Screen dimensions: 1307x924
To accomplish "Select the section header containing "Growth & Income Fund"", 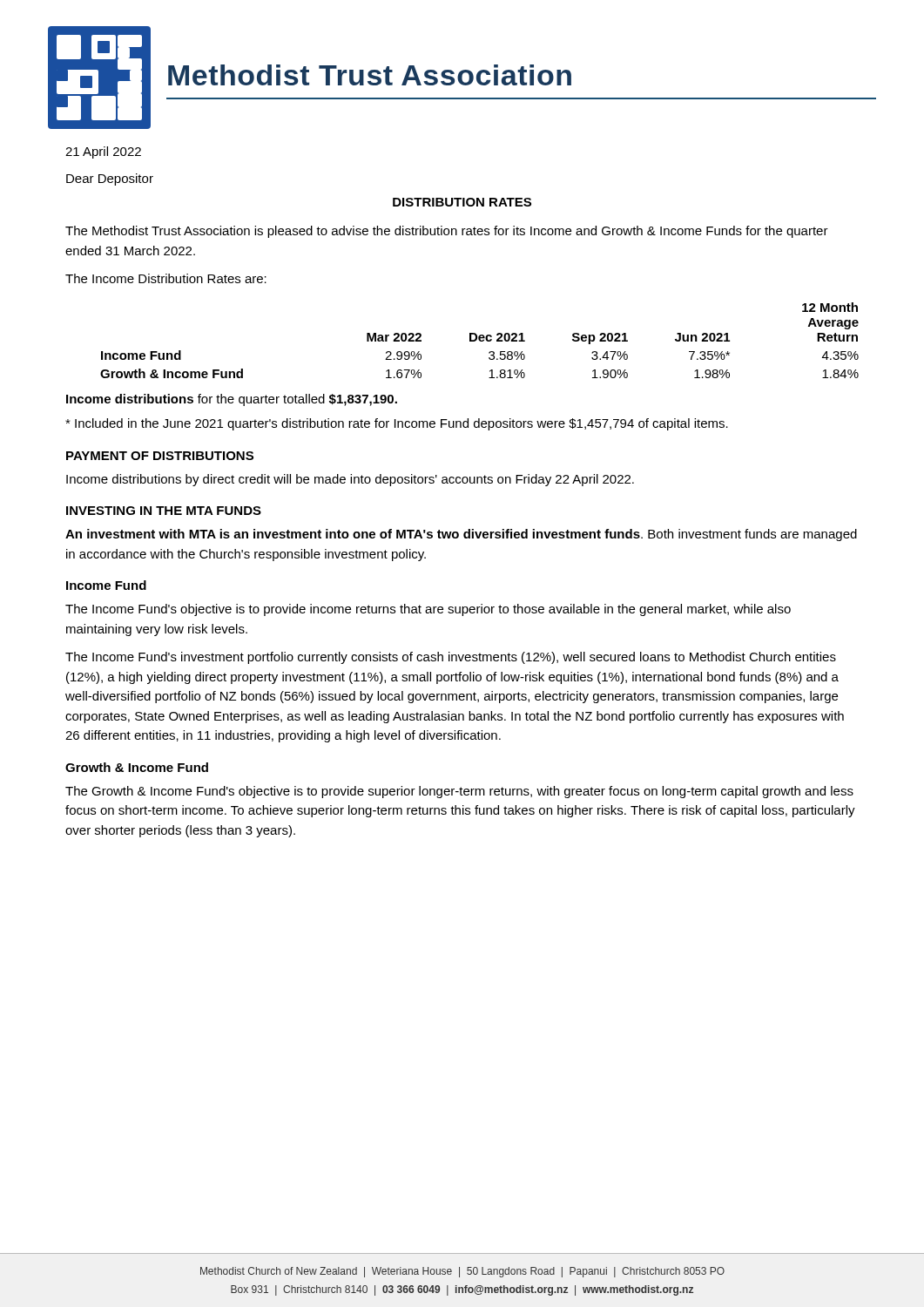I will pos(137,767).
